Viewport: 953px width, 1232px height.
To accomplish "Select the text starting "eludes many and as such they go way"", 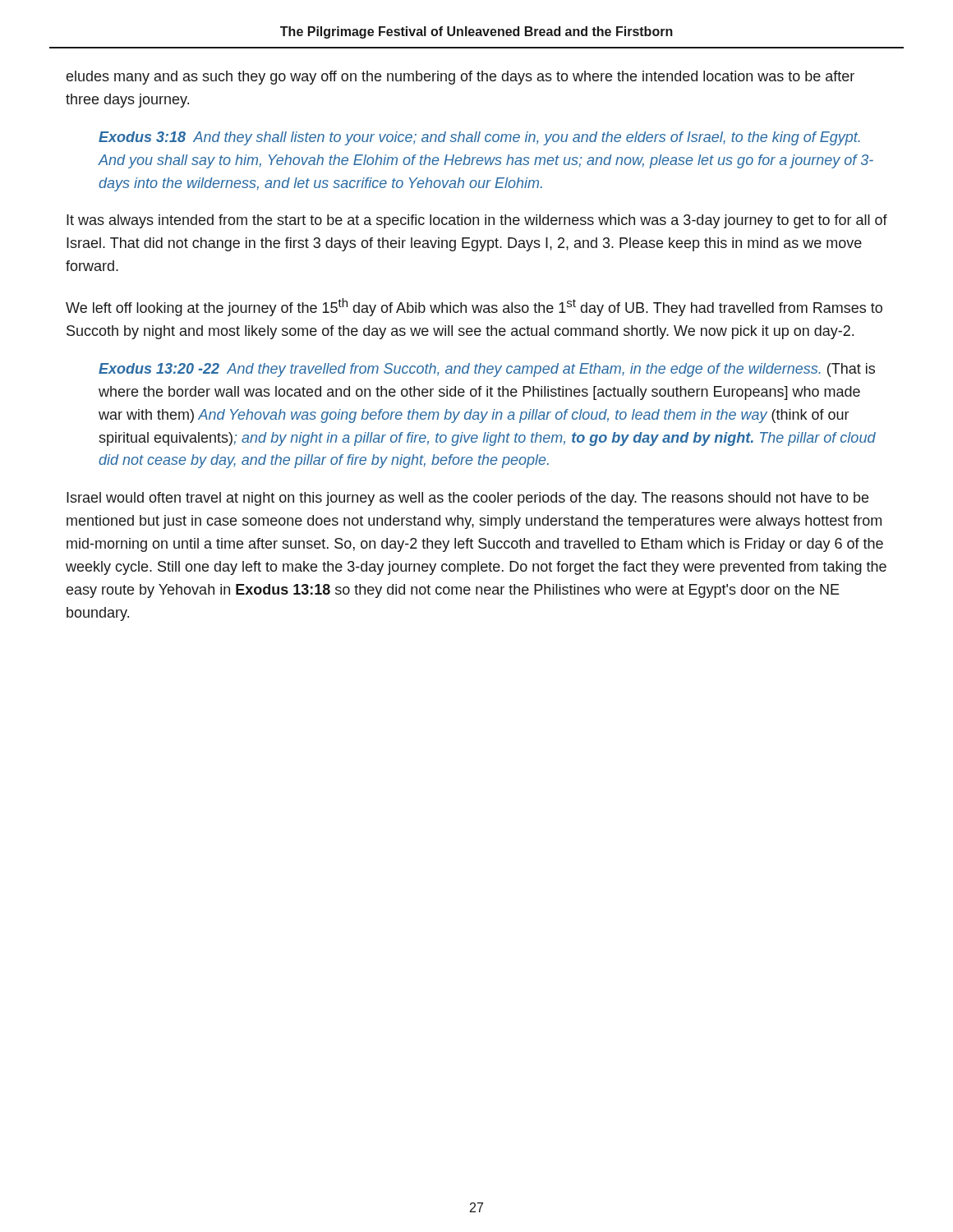I will (x=460, y=88).
